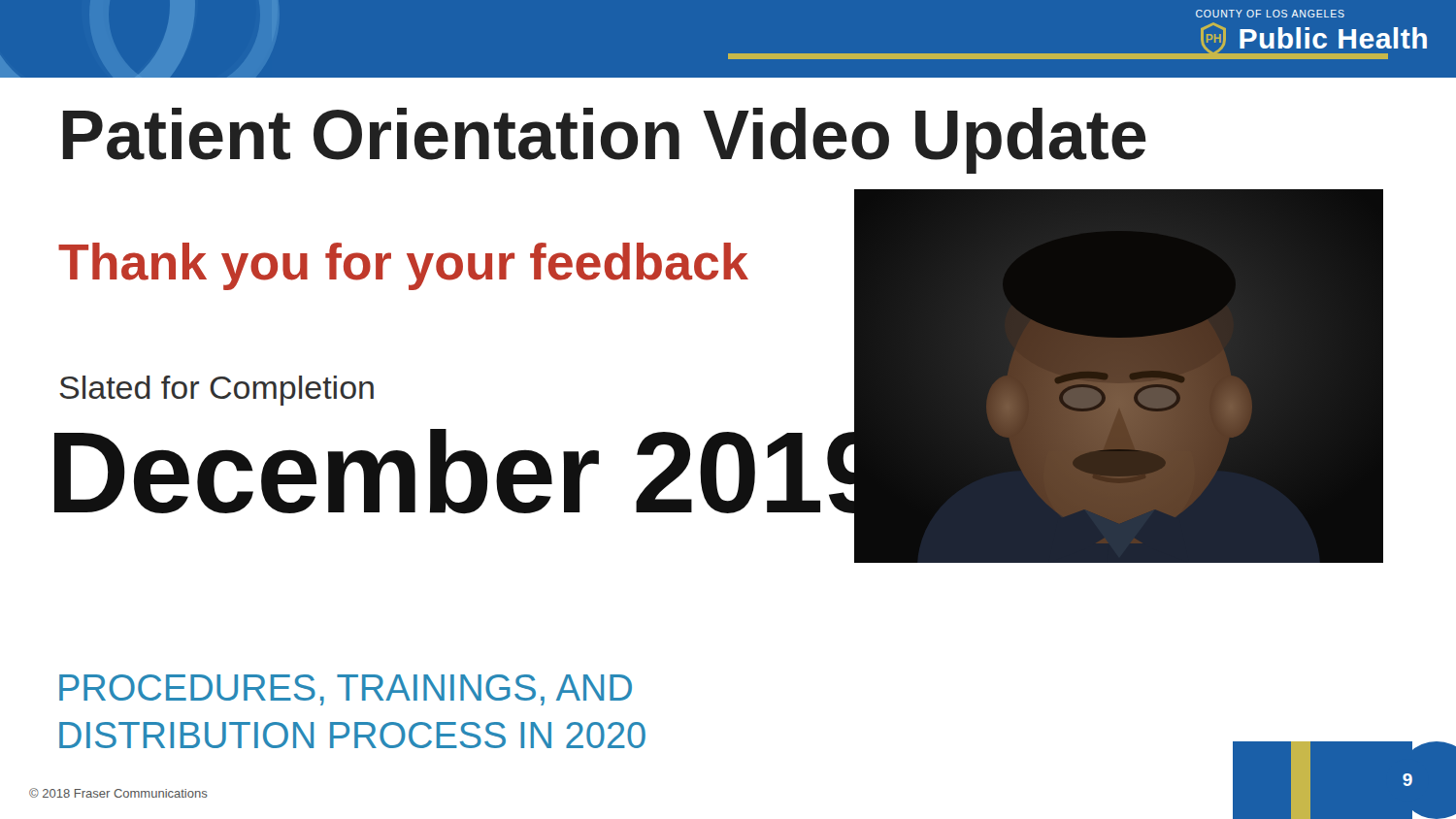Click where it says "December 2019!"
The image size is (1456, 819).
pos(486,473)
